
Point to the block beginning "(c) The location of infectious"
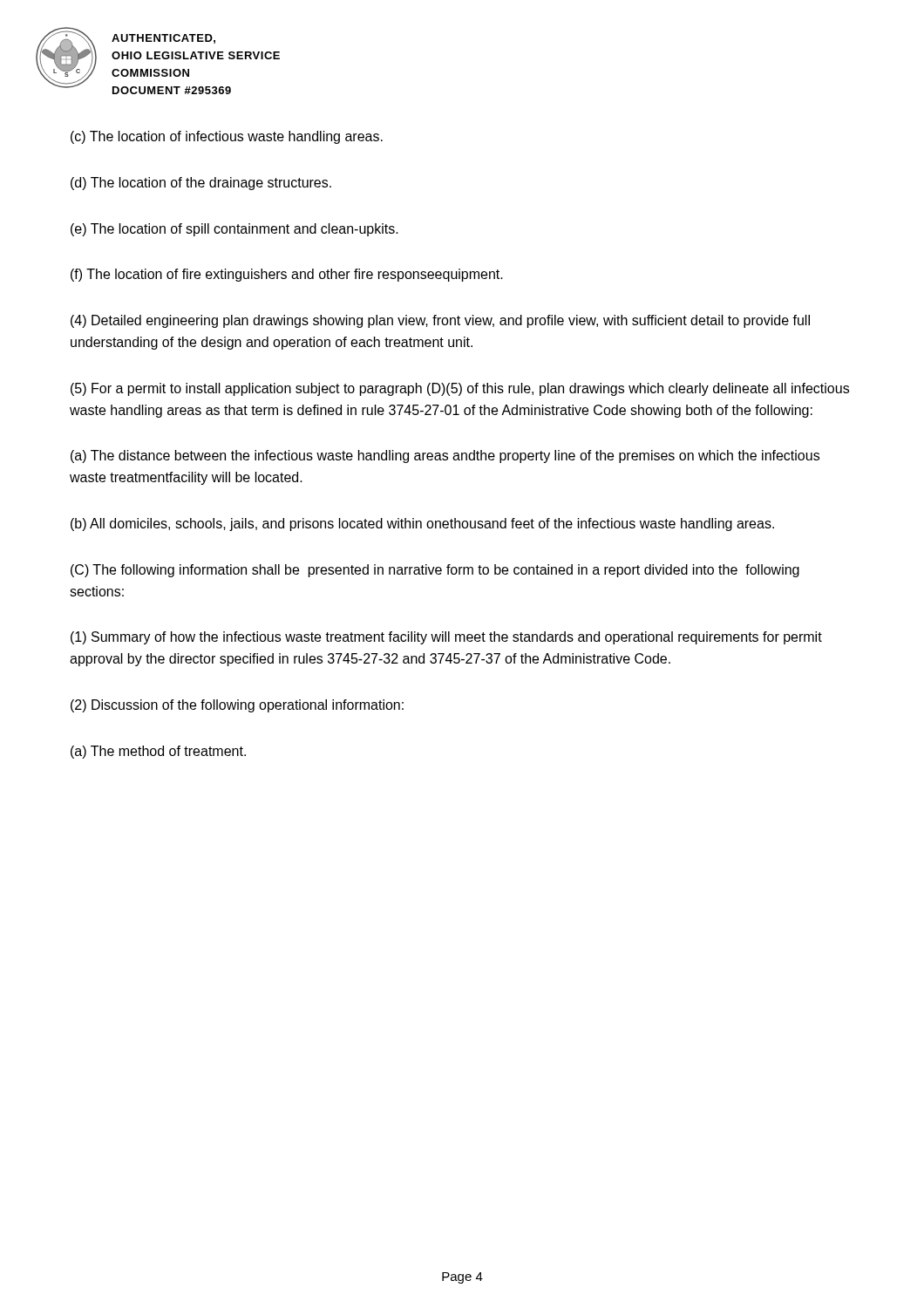pyautogui.click(x=227, y=136)
